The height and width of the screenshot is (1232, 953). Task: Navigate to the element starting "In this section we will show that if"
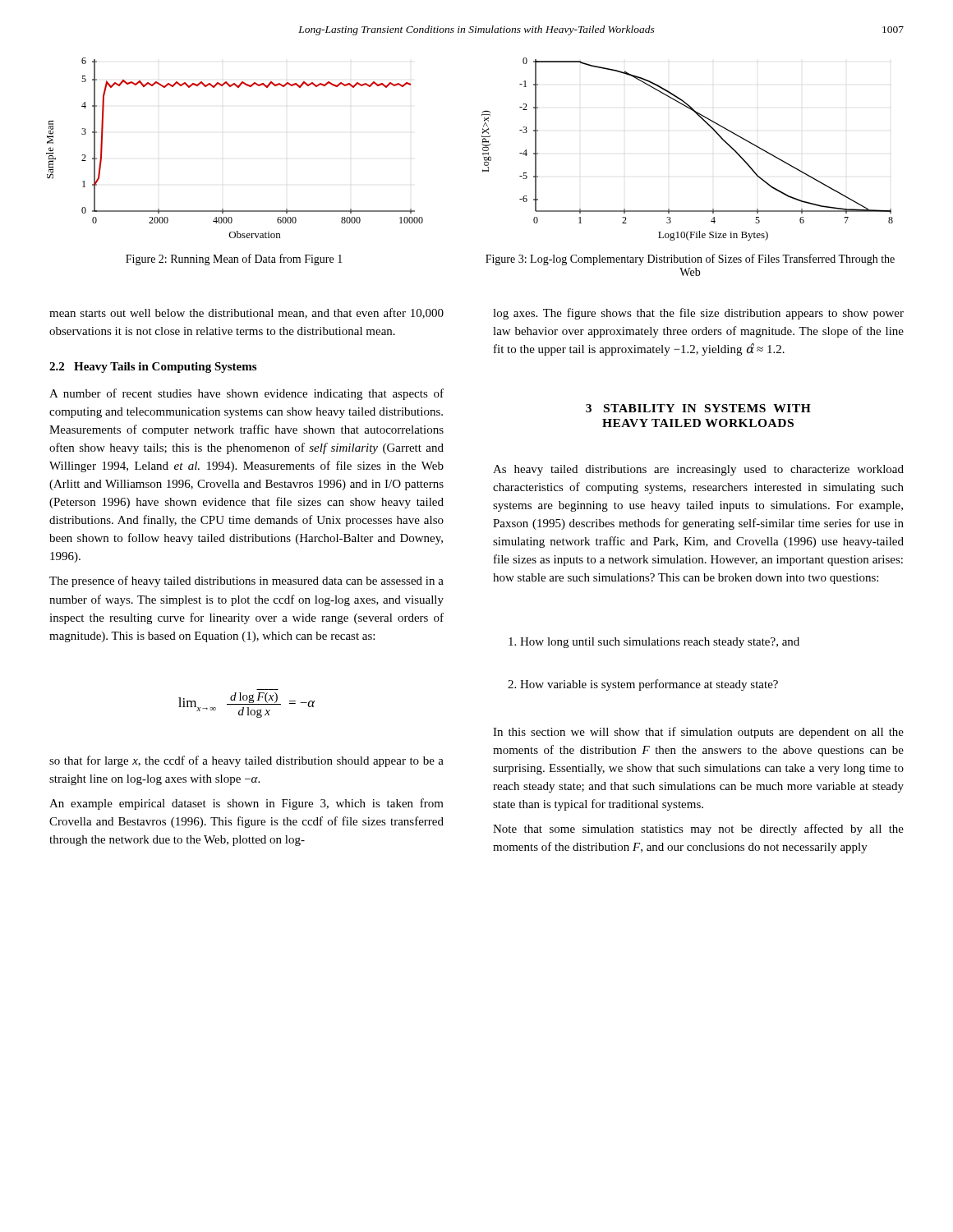tap(698, 789)
